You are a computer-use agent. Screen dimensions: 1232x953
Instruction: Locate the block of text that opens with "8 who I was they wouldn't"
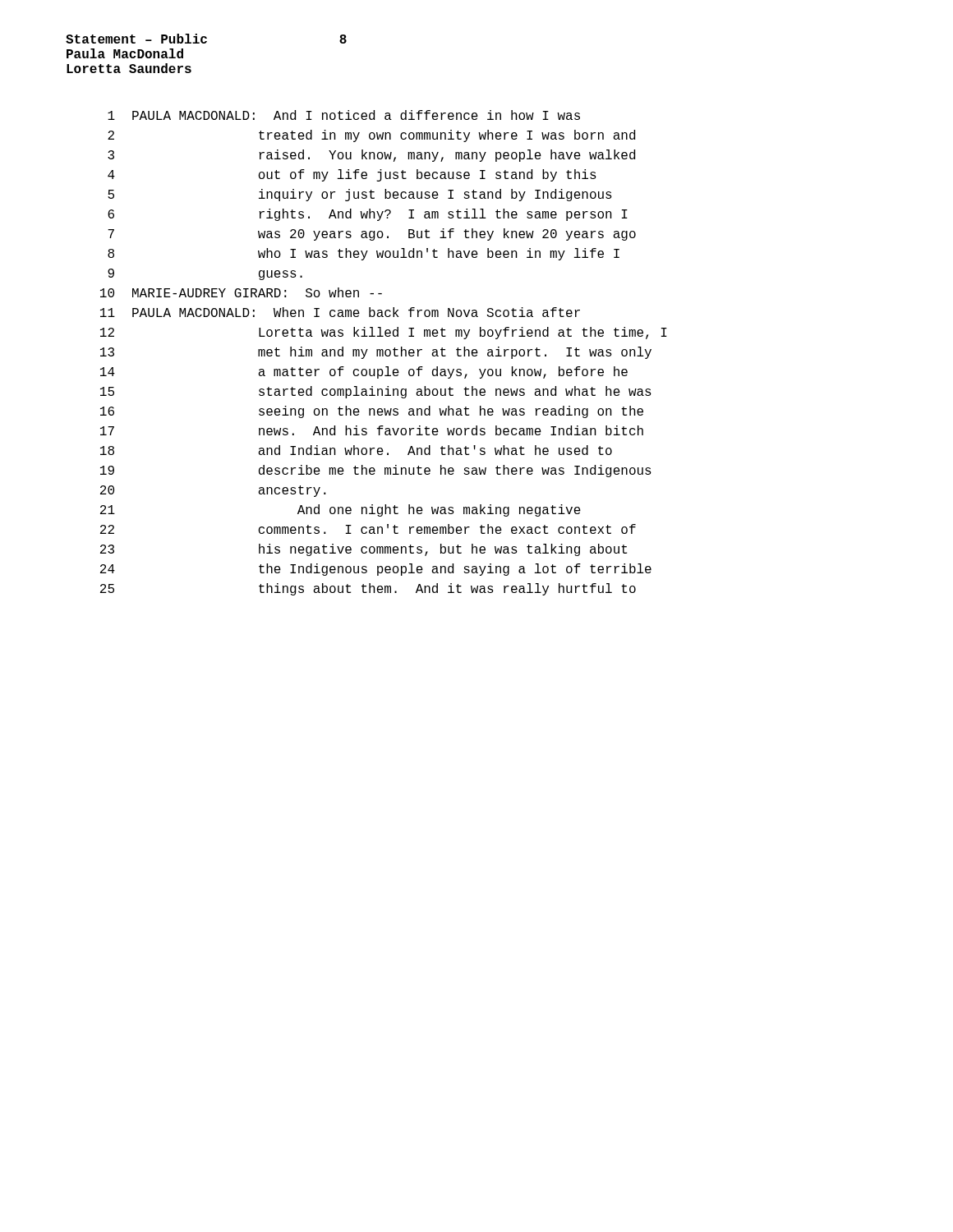click(x=476, y=255)
